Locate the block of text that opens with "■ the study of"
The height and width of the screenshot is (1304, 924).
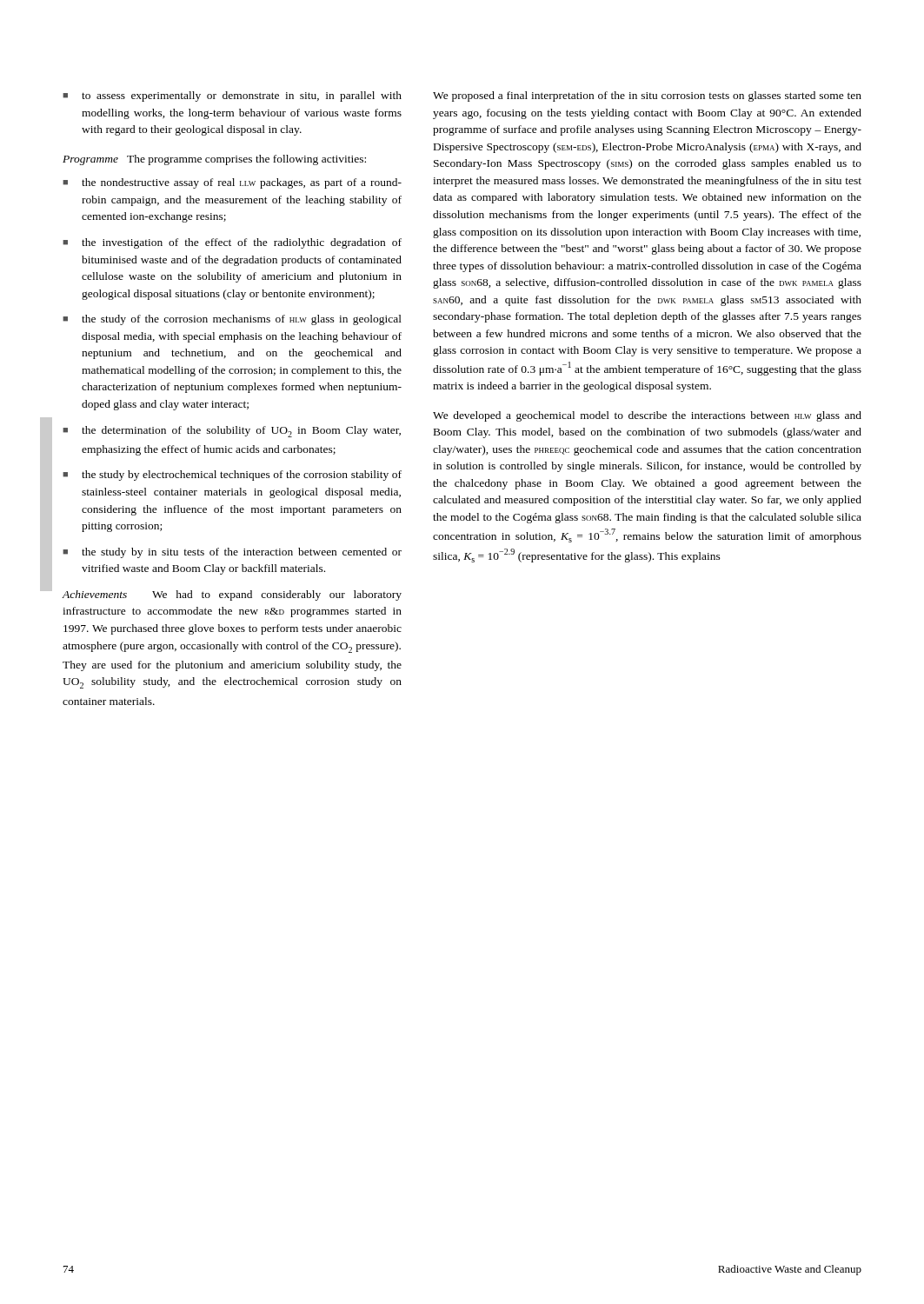pyautogui.click(x=232, y=362)
